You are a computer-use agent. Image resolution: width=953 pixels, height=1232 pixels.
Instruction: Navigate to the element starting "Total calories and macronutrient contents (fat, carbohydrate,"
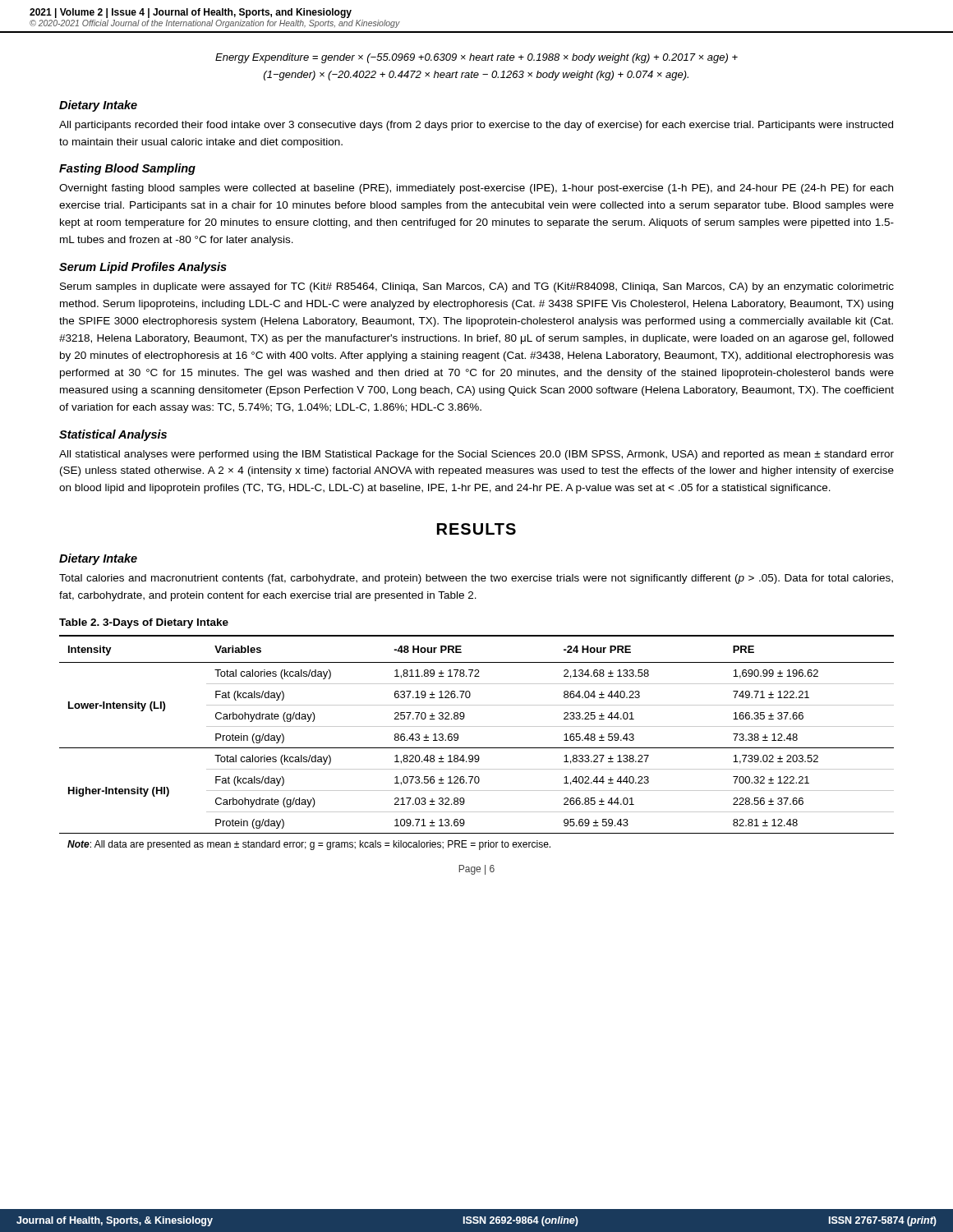pos(476,587)
